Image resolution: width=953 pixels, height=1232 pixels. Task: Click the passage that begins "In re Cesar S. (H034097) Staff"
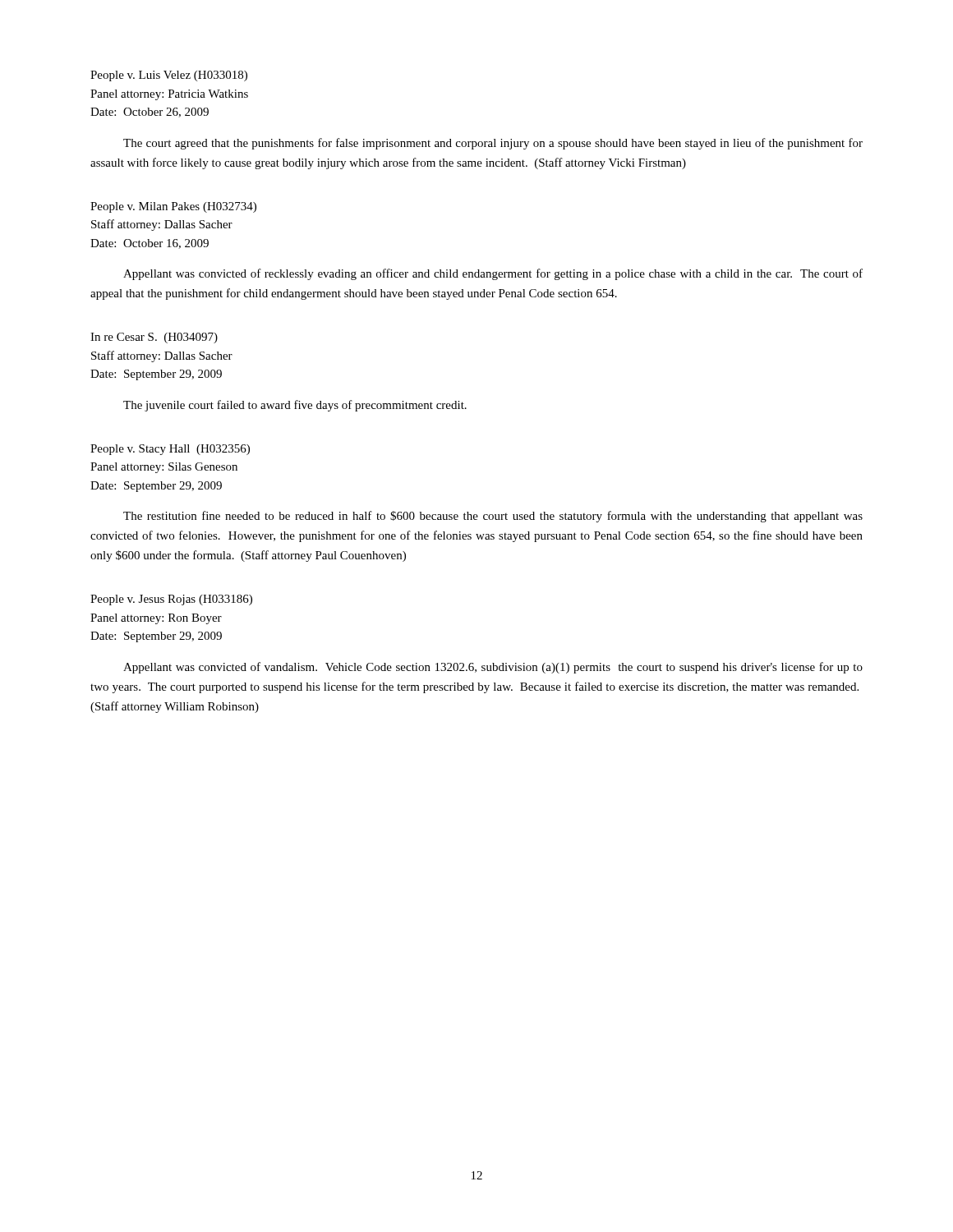161,355
